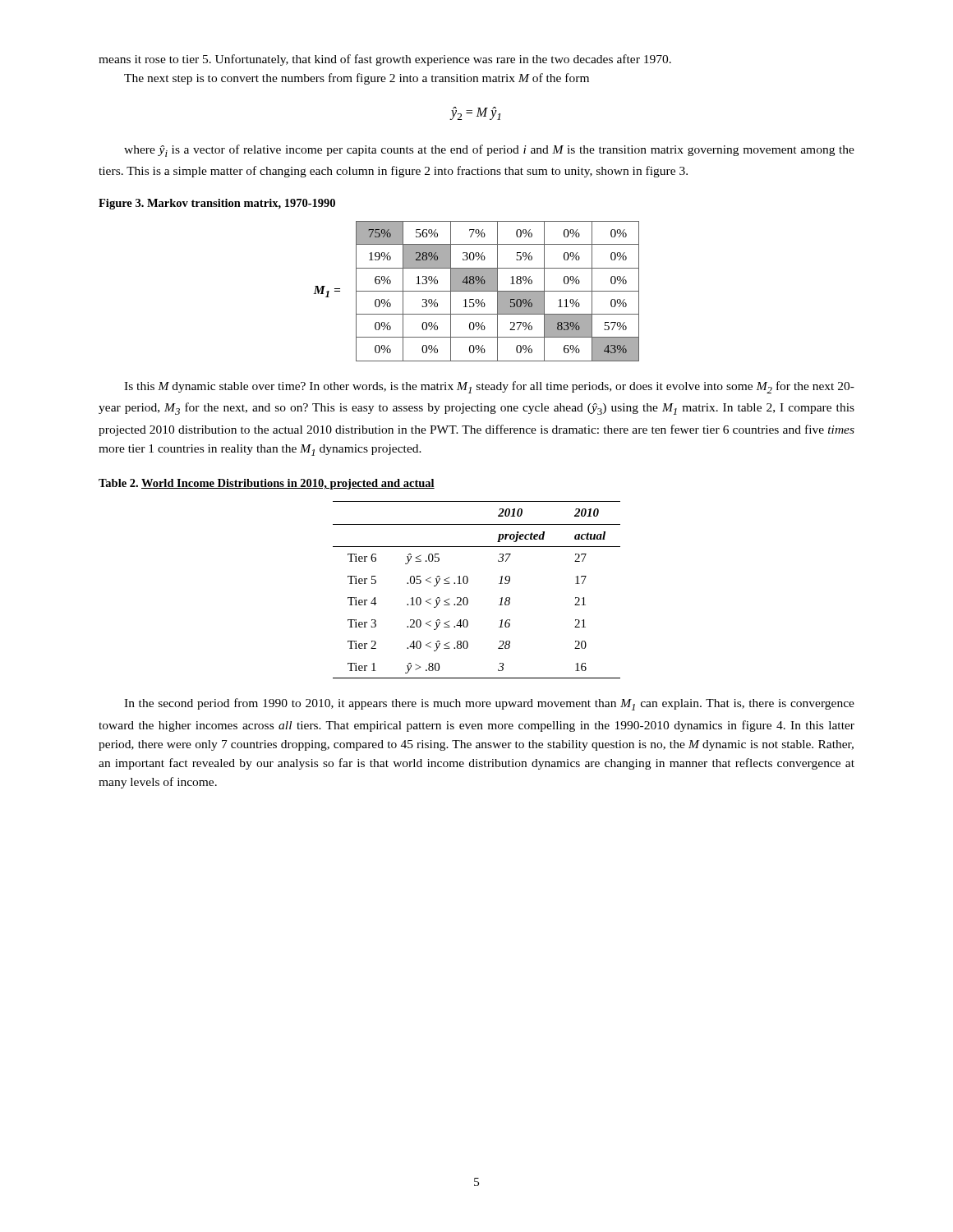953x1232 pixels.
Task: Locate the text block containing "In the second period from 1990"
Action: click(476, 742)
